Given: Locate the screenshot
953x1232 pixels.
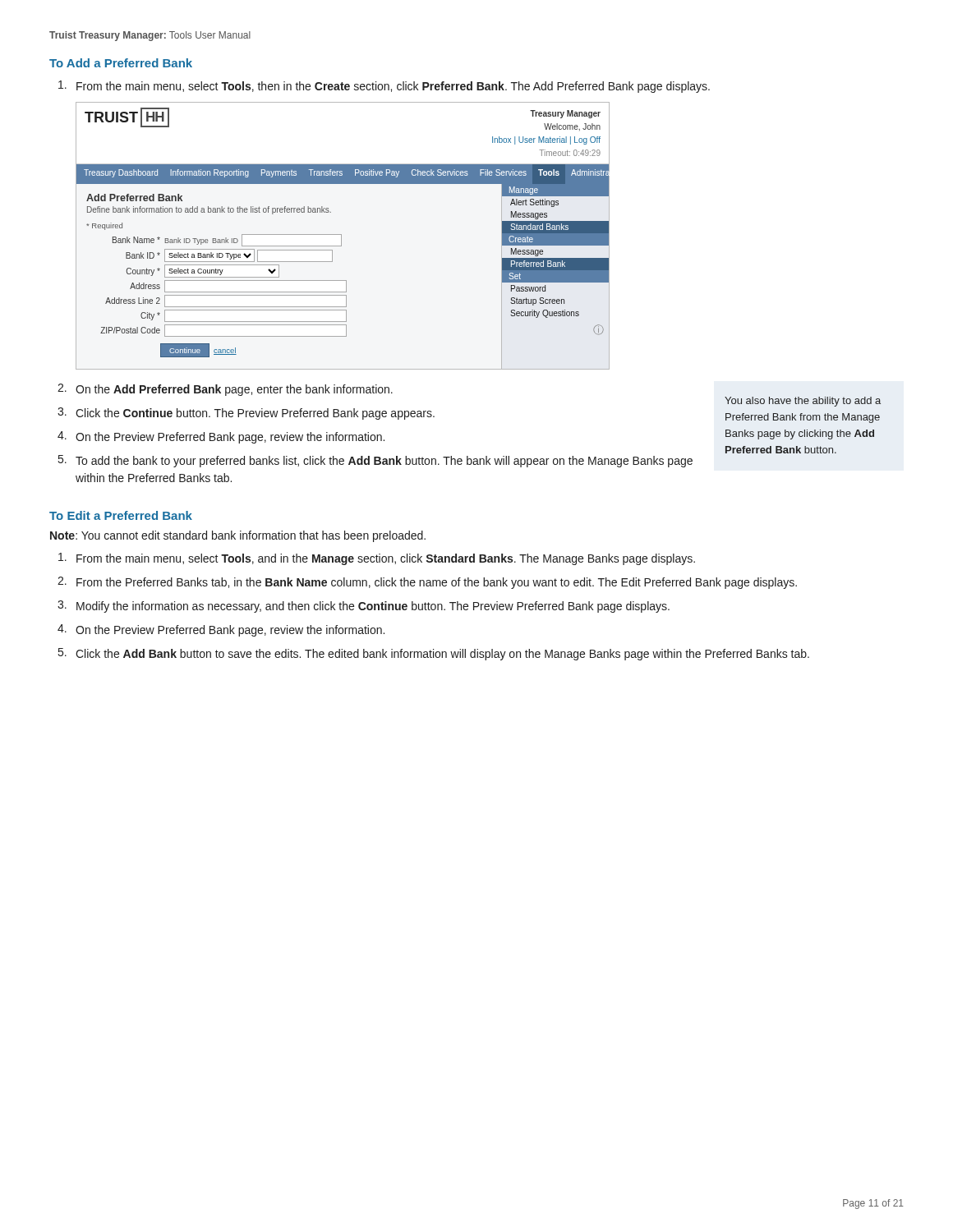Looking at the screenshot, I should 343,236.
